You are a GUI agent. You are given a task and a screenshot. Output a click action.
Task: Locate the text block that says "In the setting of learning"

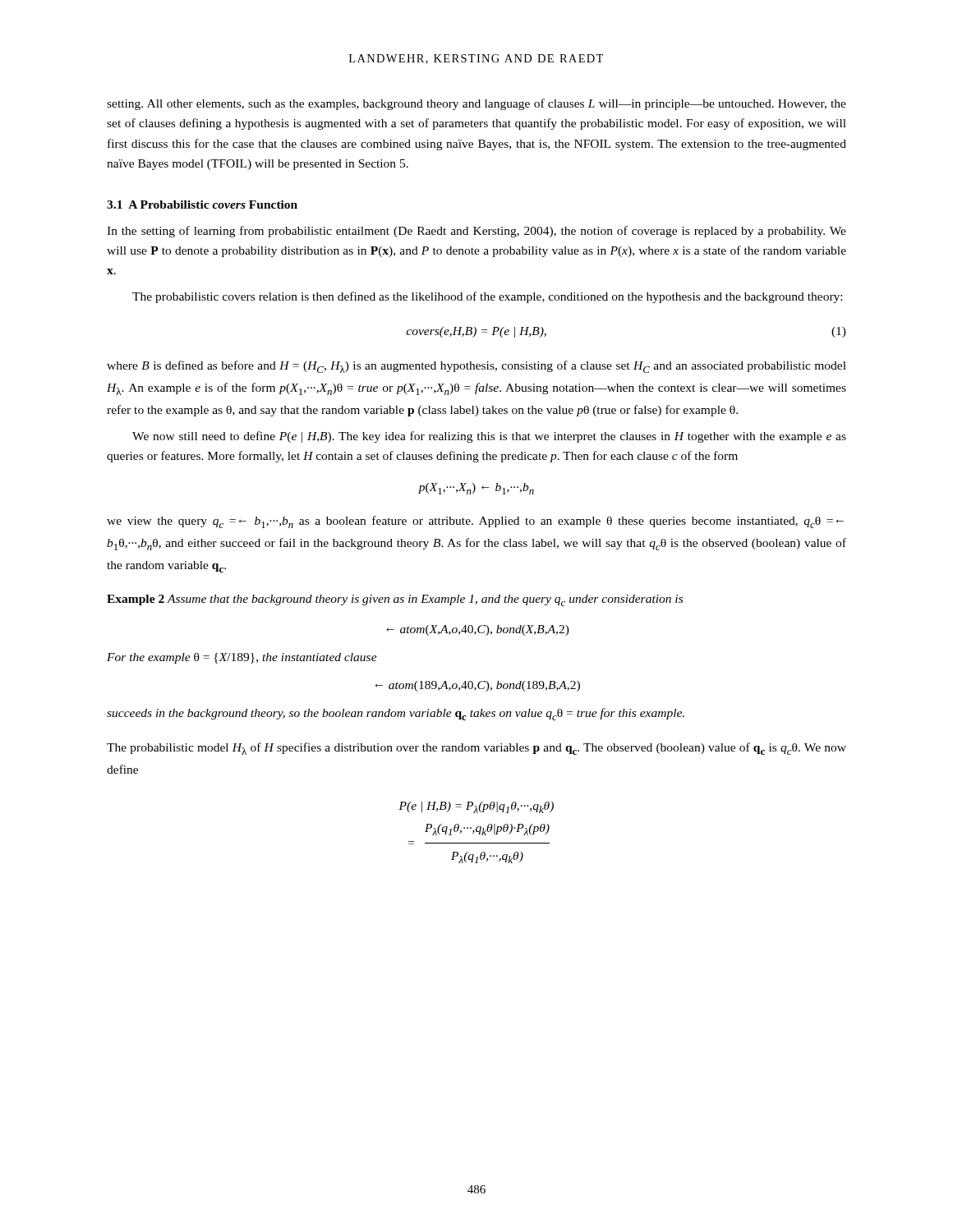476,250
